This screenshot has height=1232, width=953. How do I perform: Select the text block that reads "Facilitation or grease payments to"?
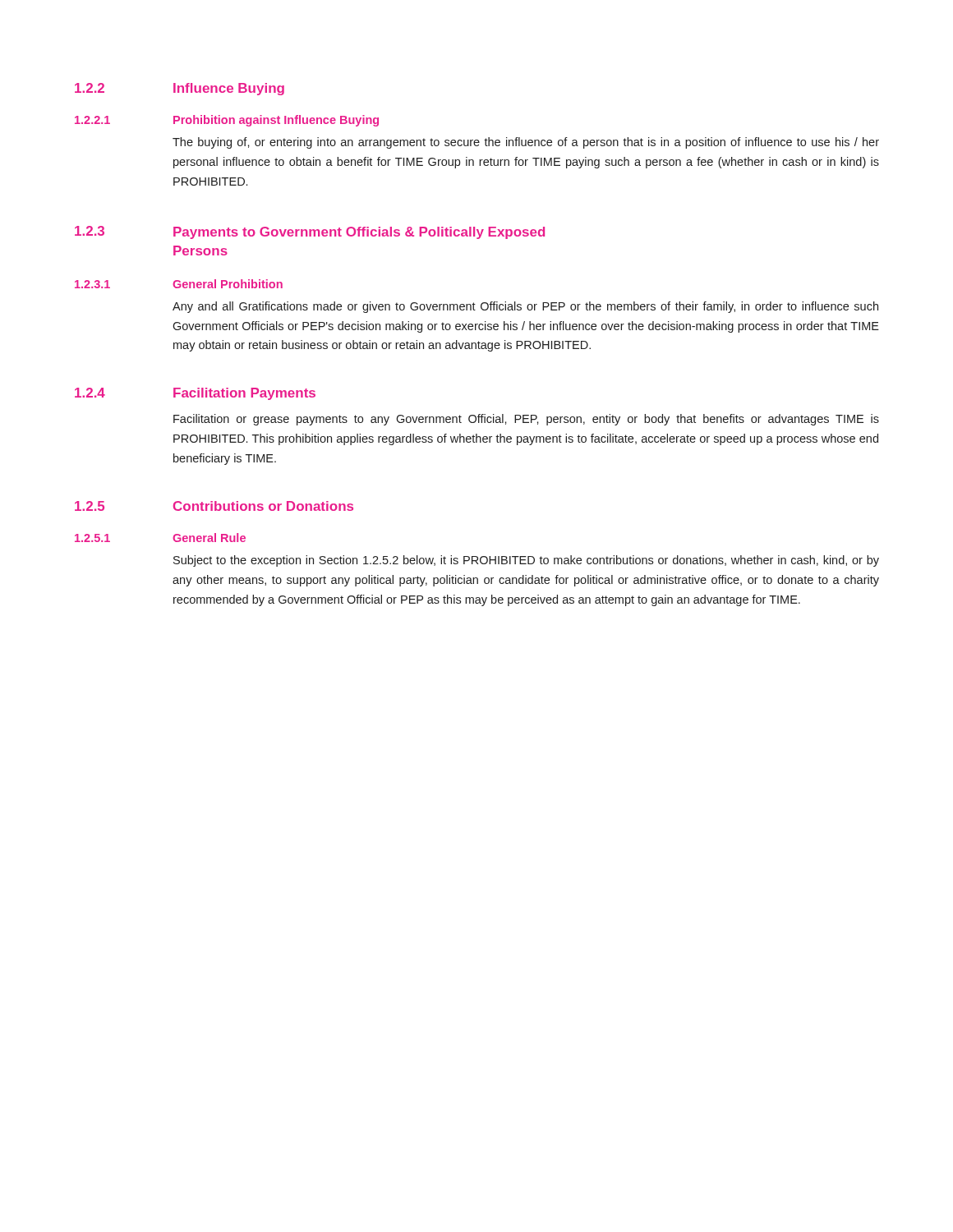point(526,440)
